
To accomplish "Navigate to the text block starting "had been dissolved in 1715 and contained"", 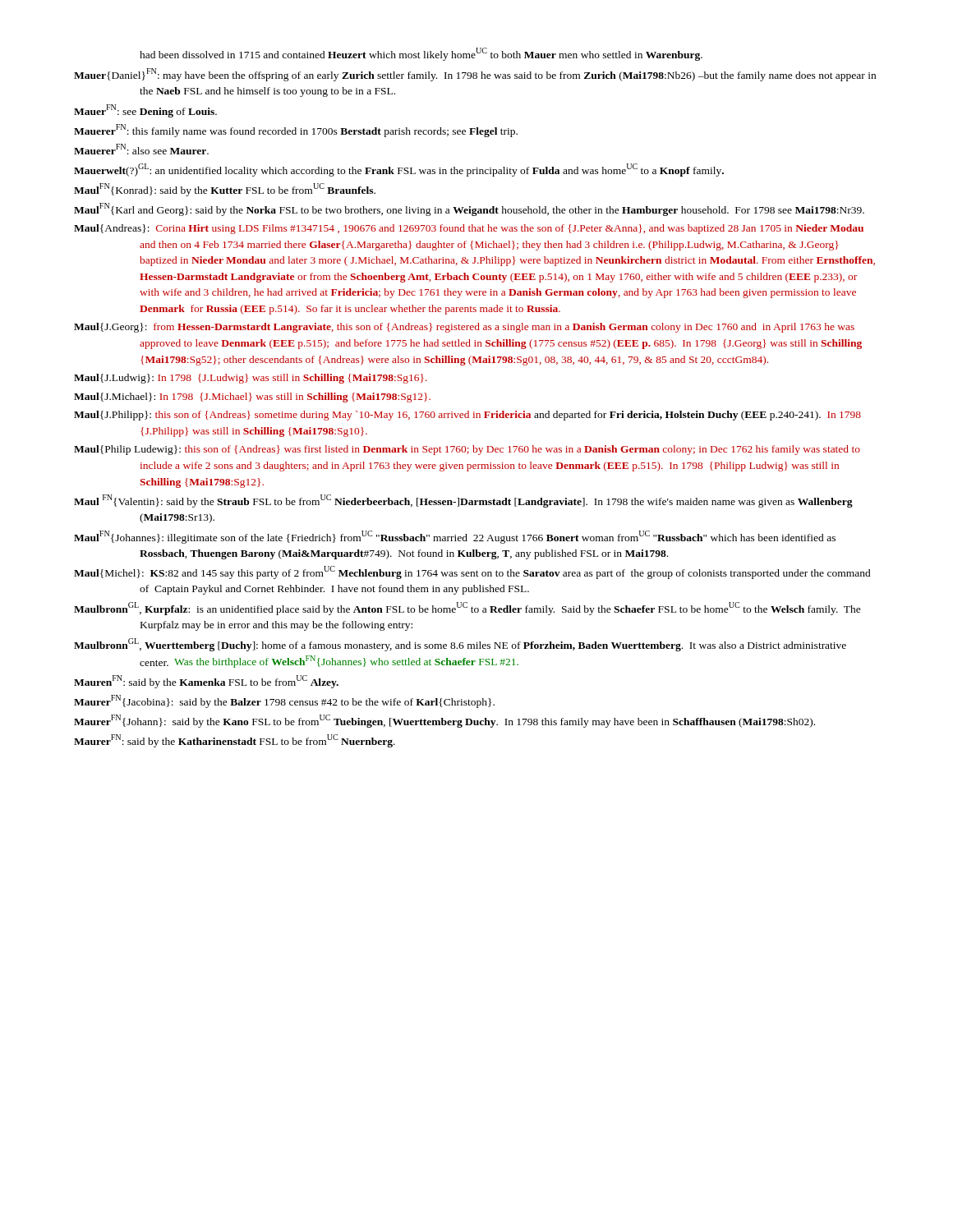I will pyautogui.click(x=421, y=53).
